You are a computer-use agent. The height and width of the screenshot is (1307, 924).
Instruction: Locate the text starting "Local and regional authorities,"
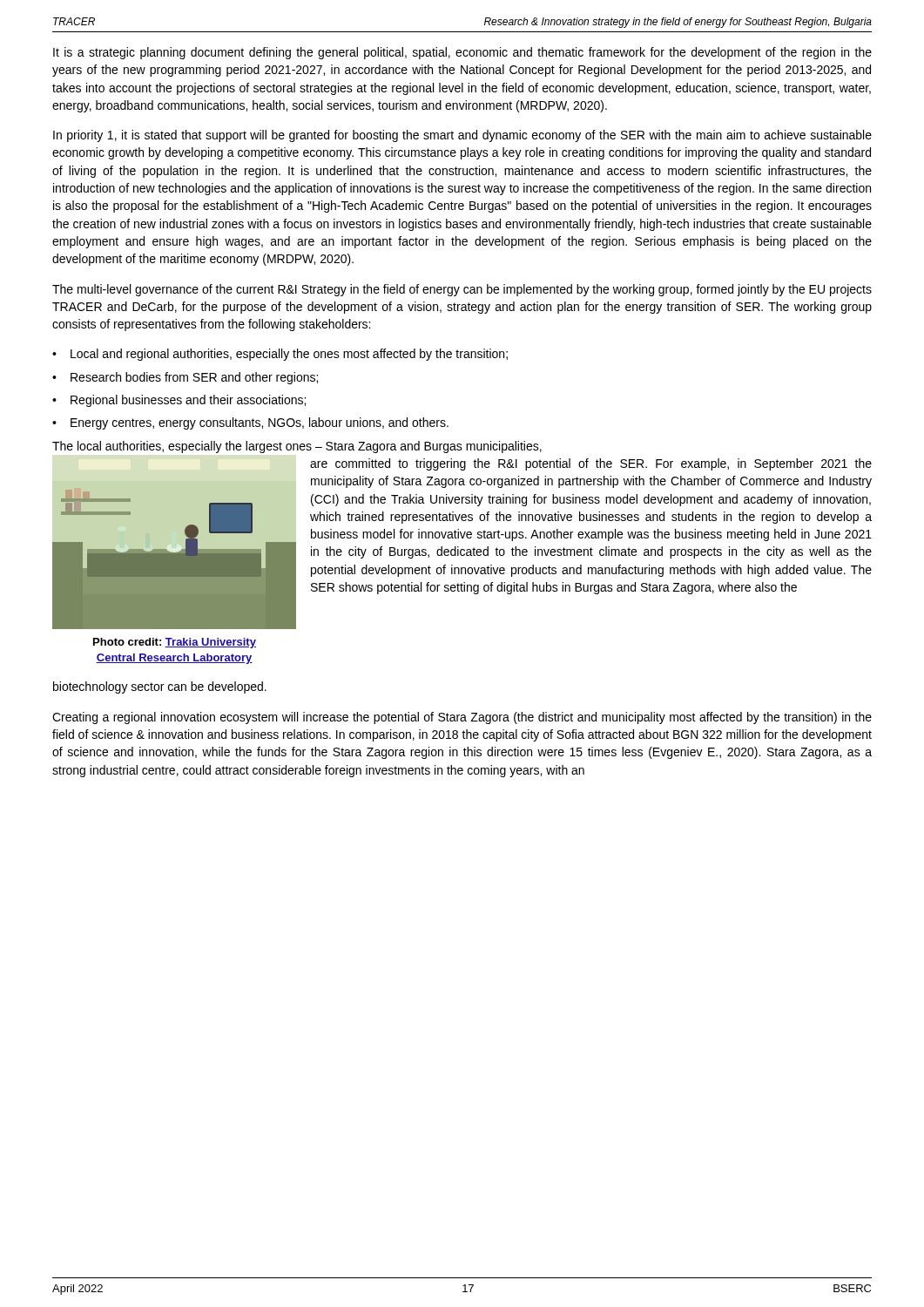tap(289, 354)
